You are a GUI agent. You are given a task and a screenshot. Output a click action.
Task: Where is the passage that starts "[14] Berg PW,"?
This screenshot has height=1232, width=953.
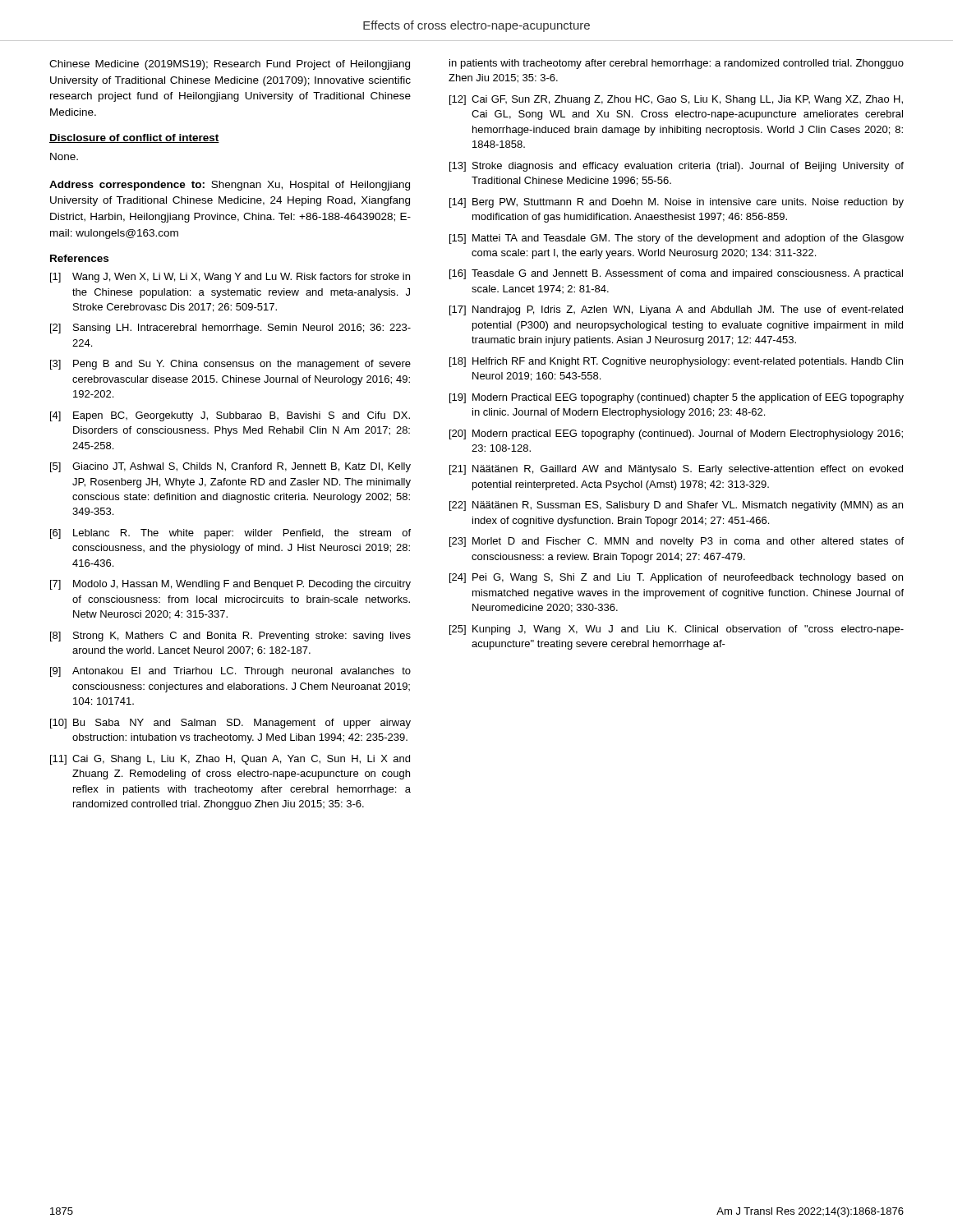(x=676, y=210)
